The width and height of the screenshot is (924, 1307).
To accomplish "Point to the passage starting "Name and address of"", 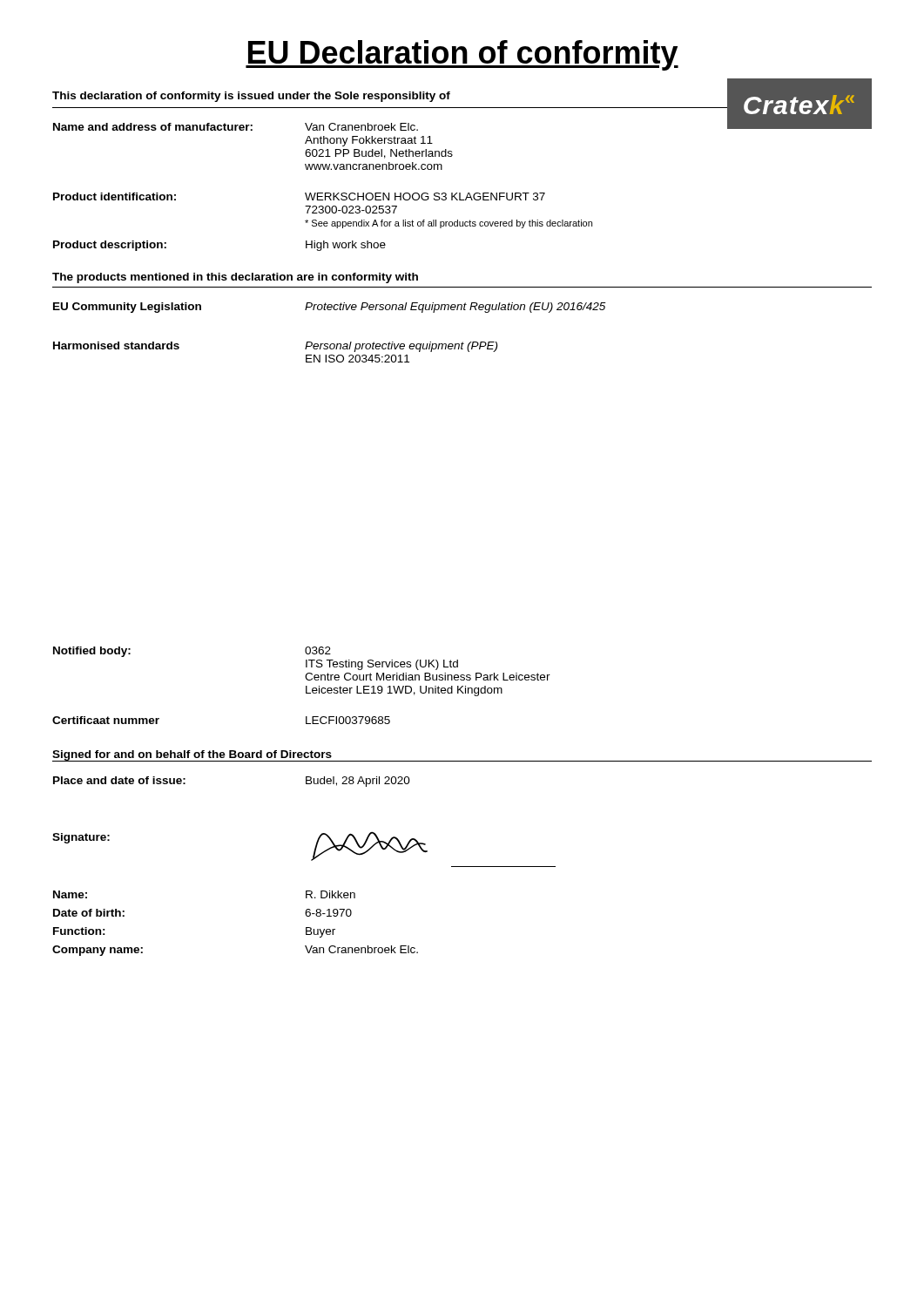I will click(x=236, y=127).
